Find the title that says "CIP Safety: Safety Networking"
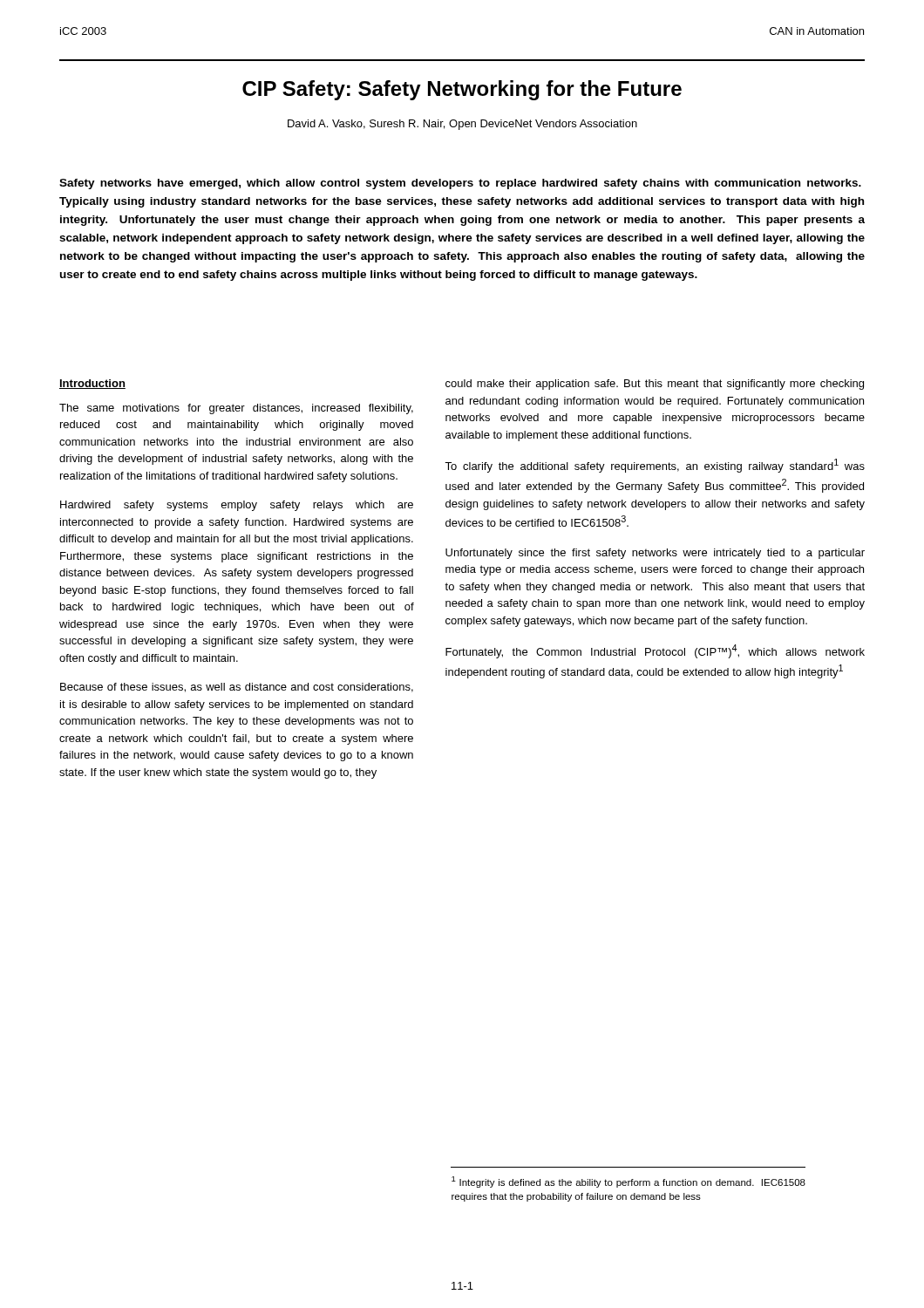The width and height of the screenshot is (924, 1308). click(x=462, y=89)
